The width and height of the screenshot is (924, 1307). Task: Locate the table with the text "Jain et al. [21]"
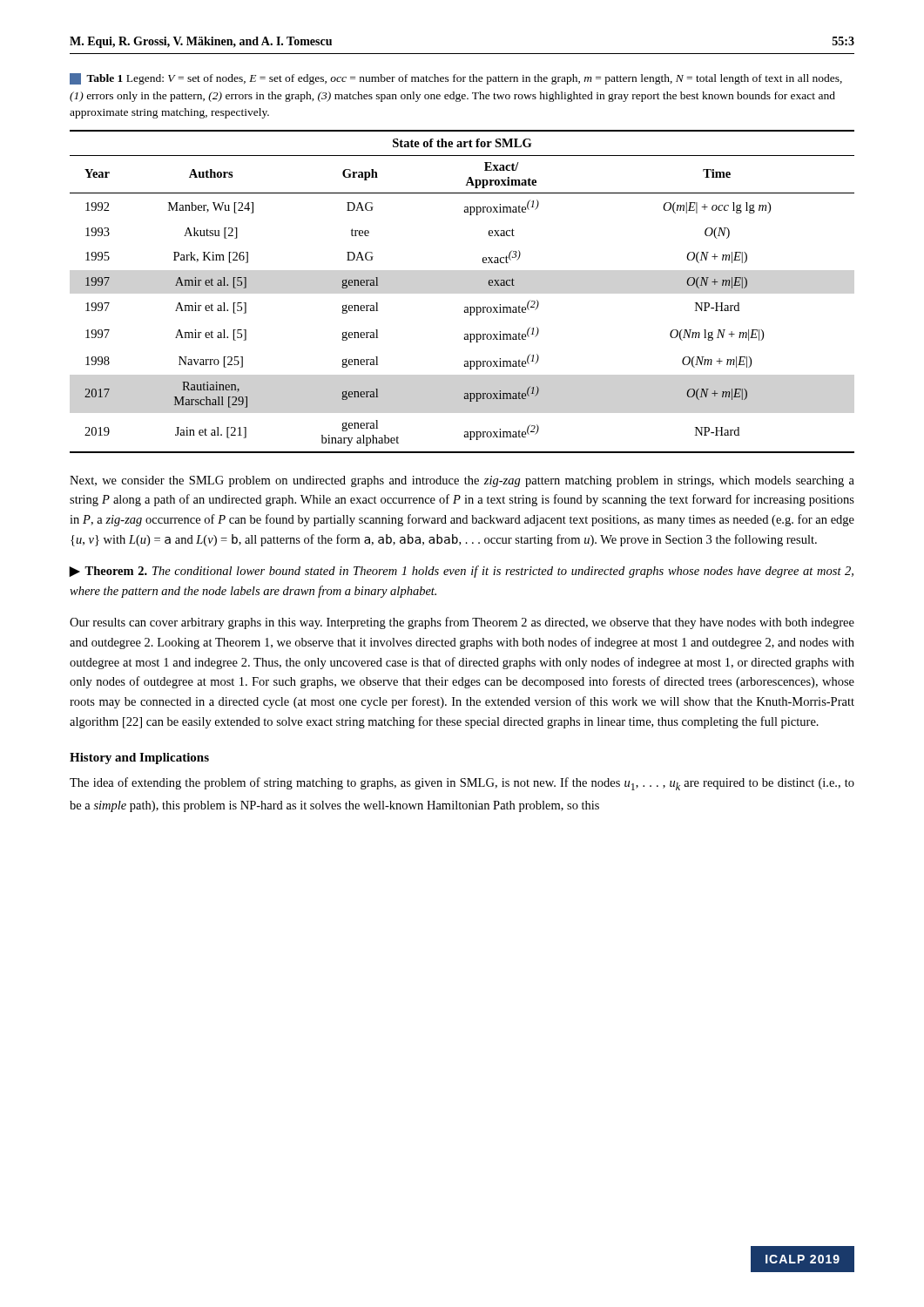click(x=462, y=291)
